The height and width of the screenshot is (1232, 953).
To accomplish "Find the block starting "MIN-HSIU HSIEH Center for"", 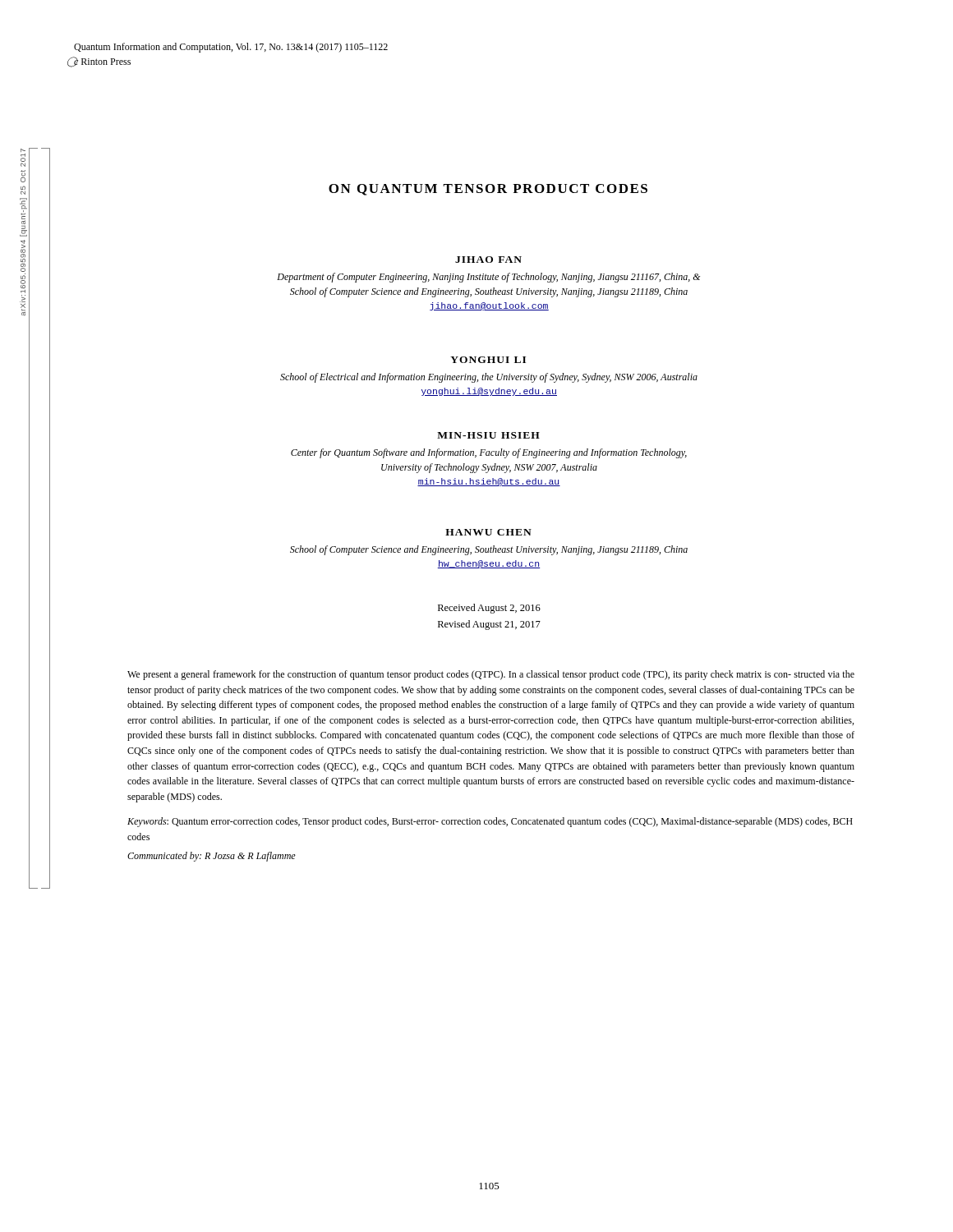I will (489, 458).
